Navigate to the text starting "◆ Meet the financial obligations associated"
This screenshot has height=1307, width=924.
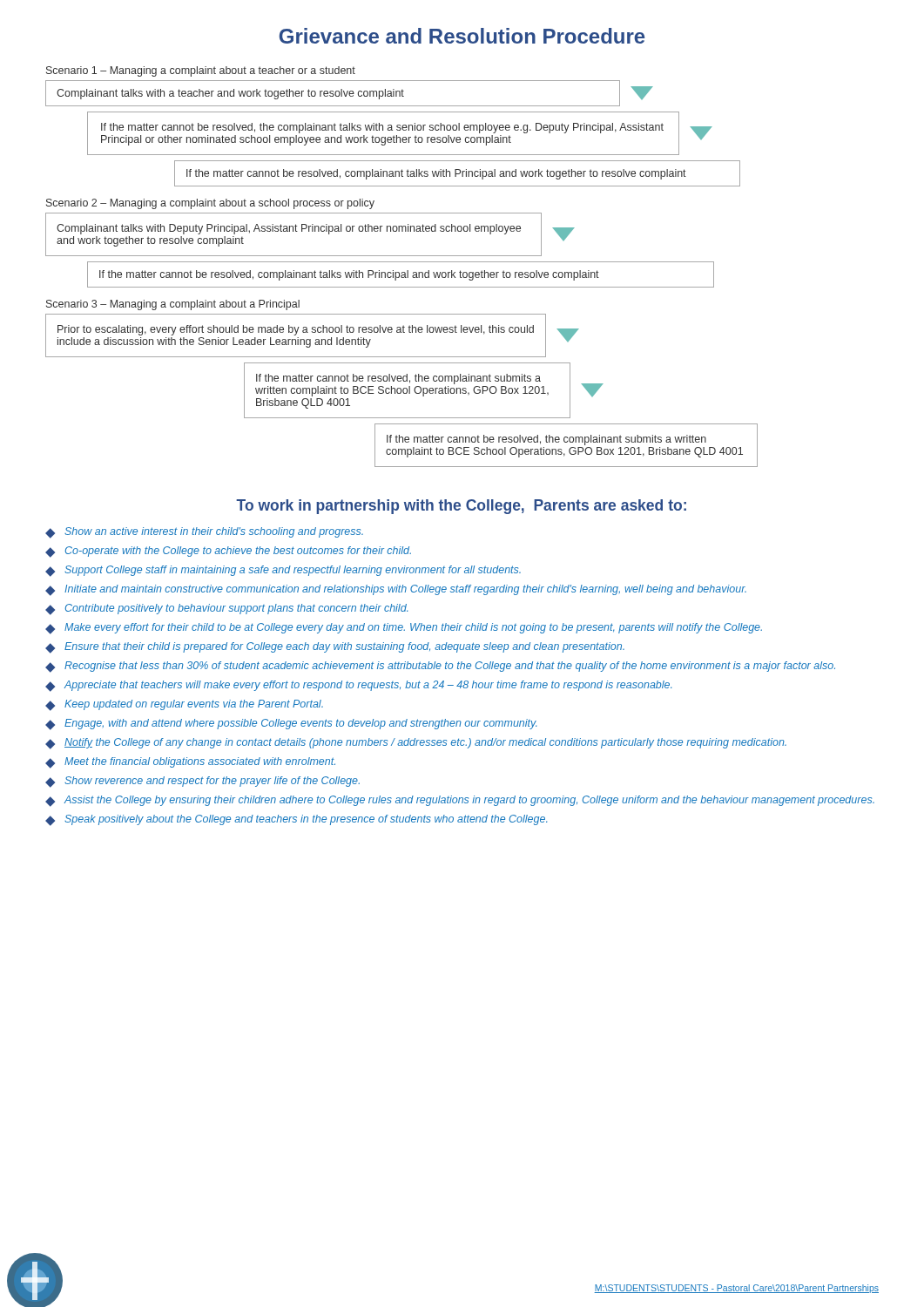[191, 762]
